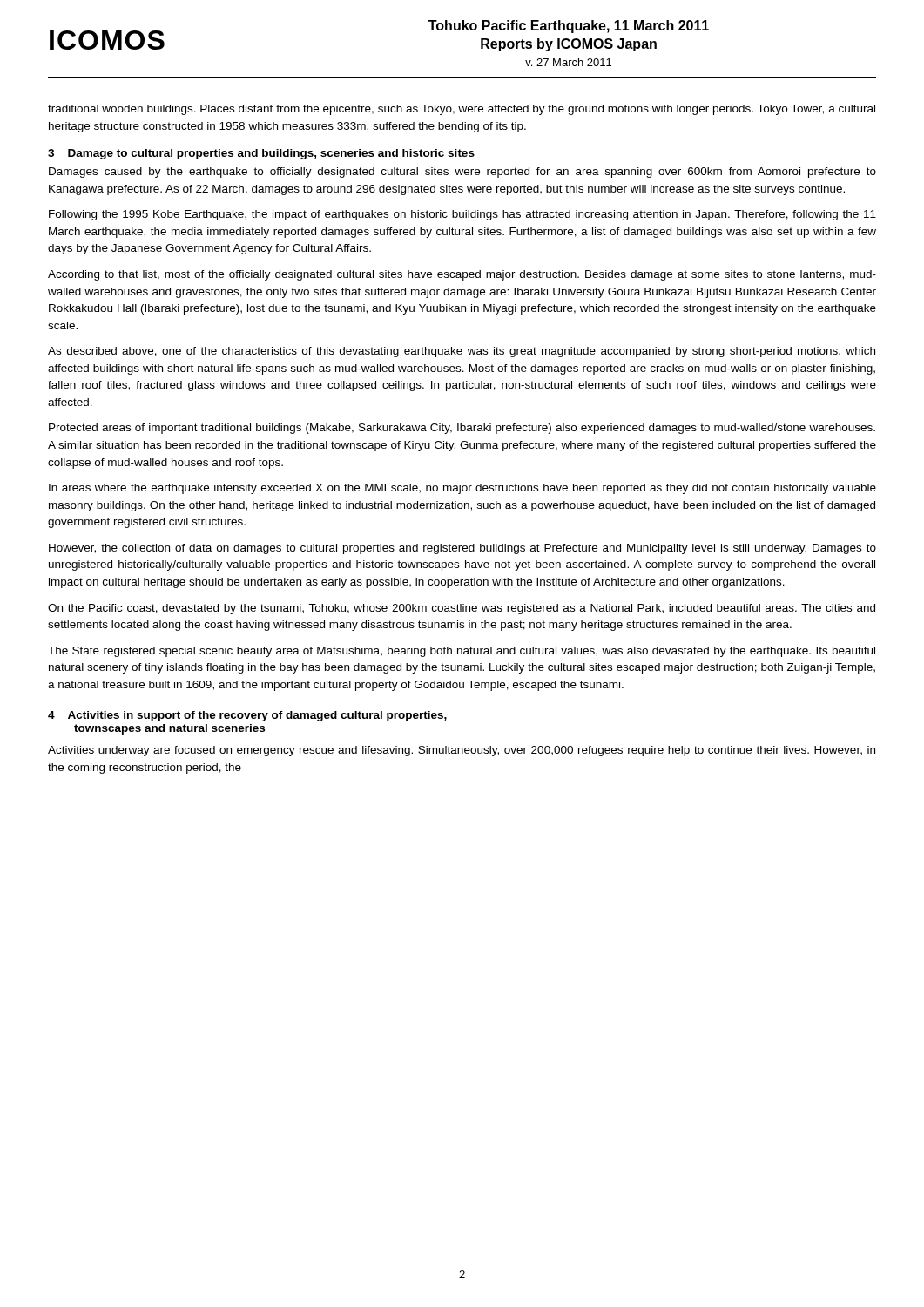Screen dimensions: 1307x924
Task: Find the section header on this page that starts "4 Activities in support"
Action: click(x=247, y=722)
